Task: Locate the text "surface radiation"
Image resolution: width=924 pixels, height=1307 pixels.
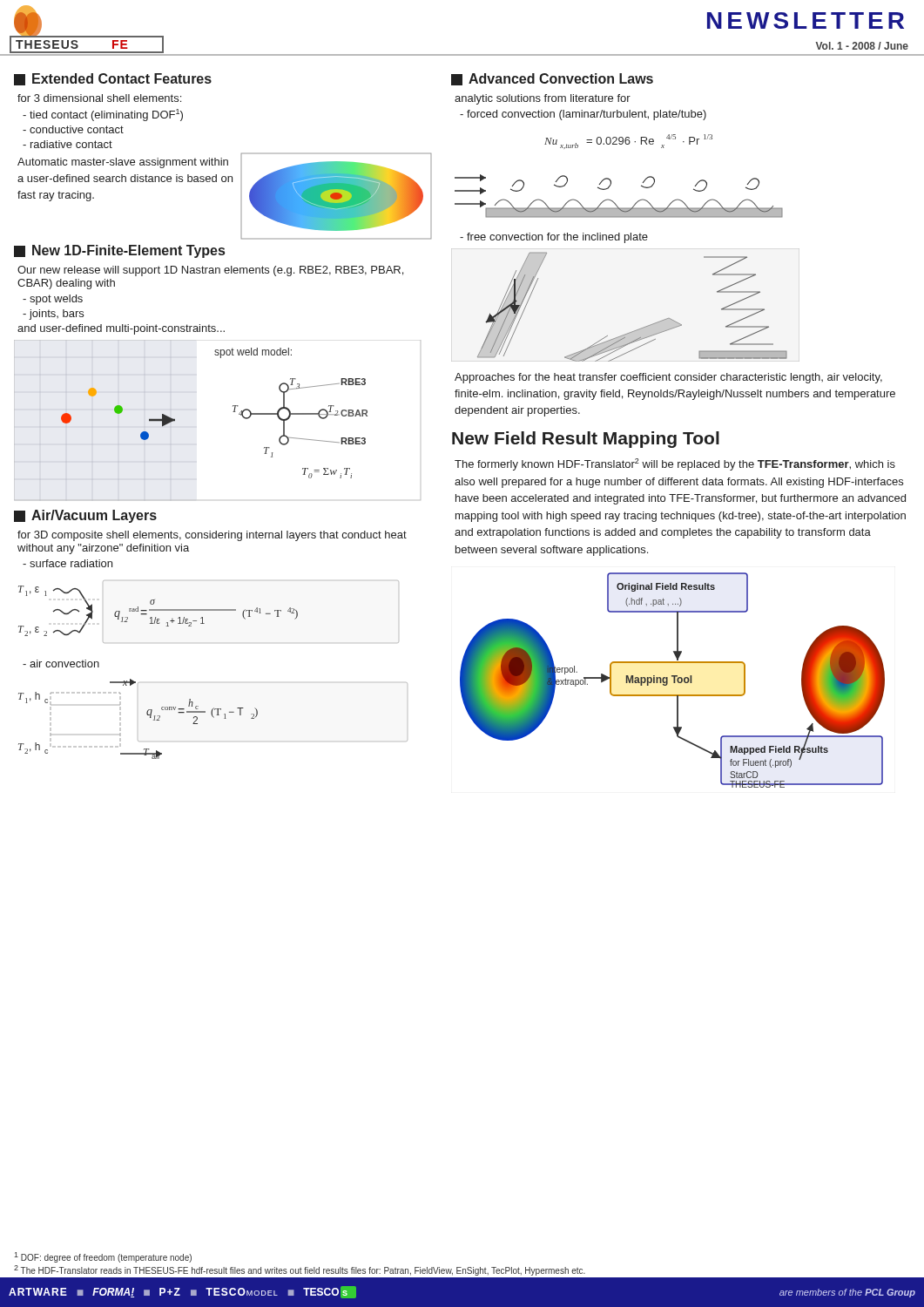Action: click(x=68, y=564)
